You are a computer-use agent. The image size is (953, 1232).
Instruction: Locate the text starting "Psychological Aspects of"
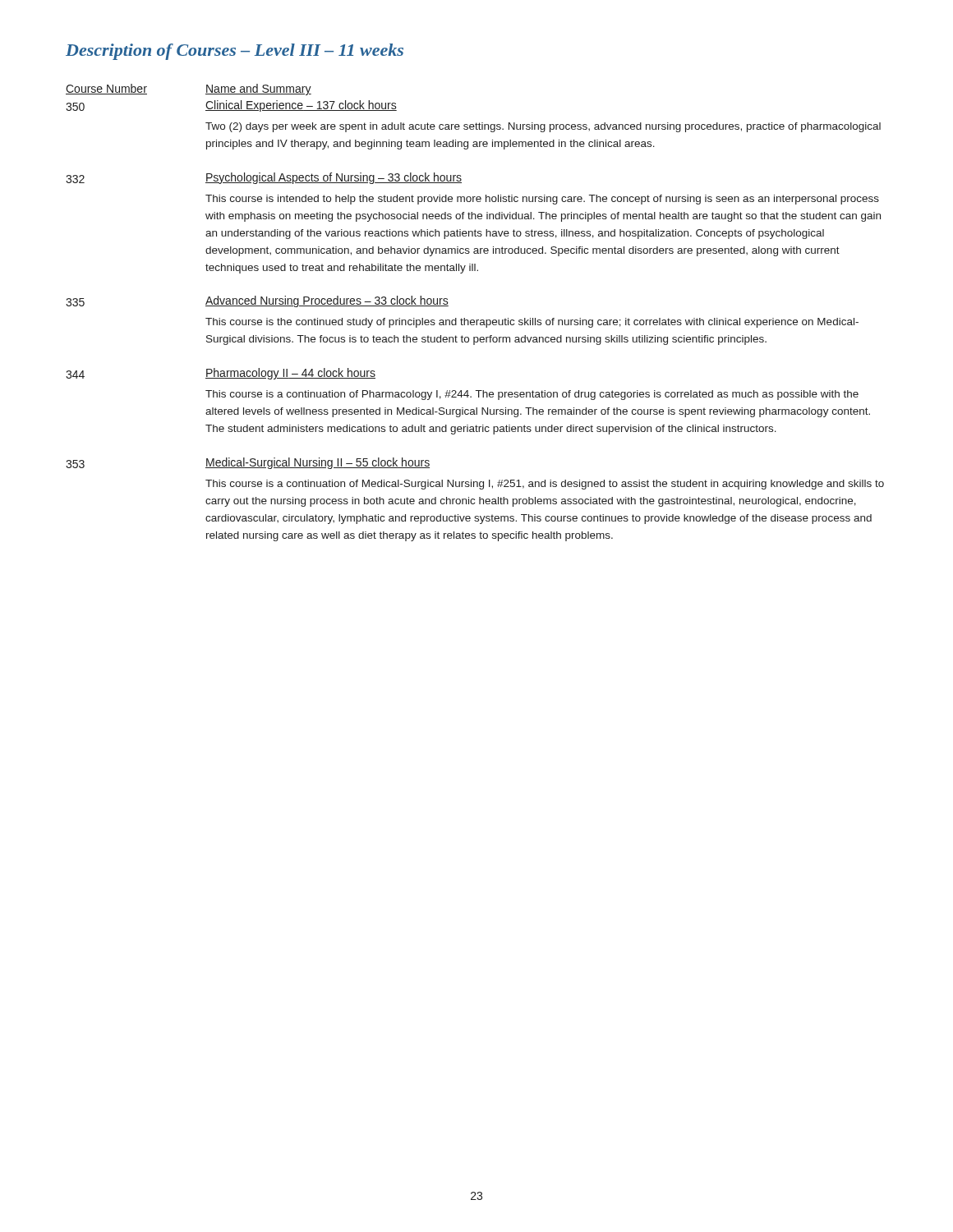(546, 224)
